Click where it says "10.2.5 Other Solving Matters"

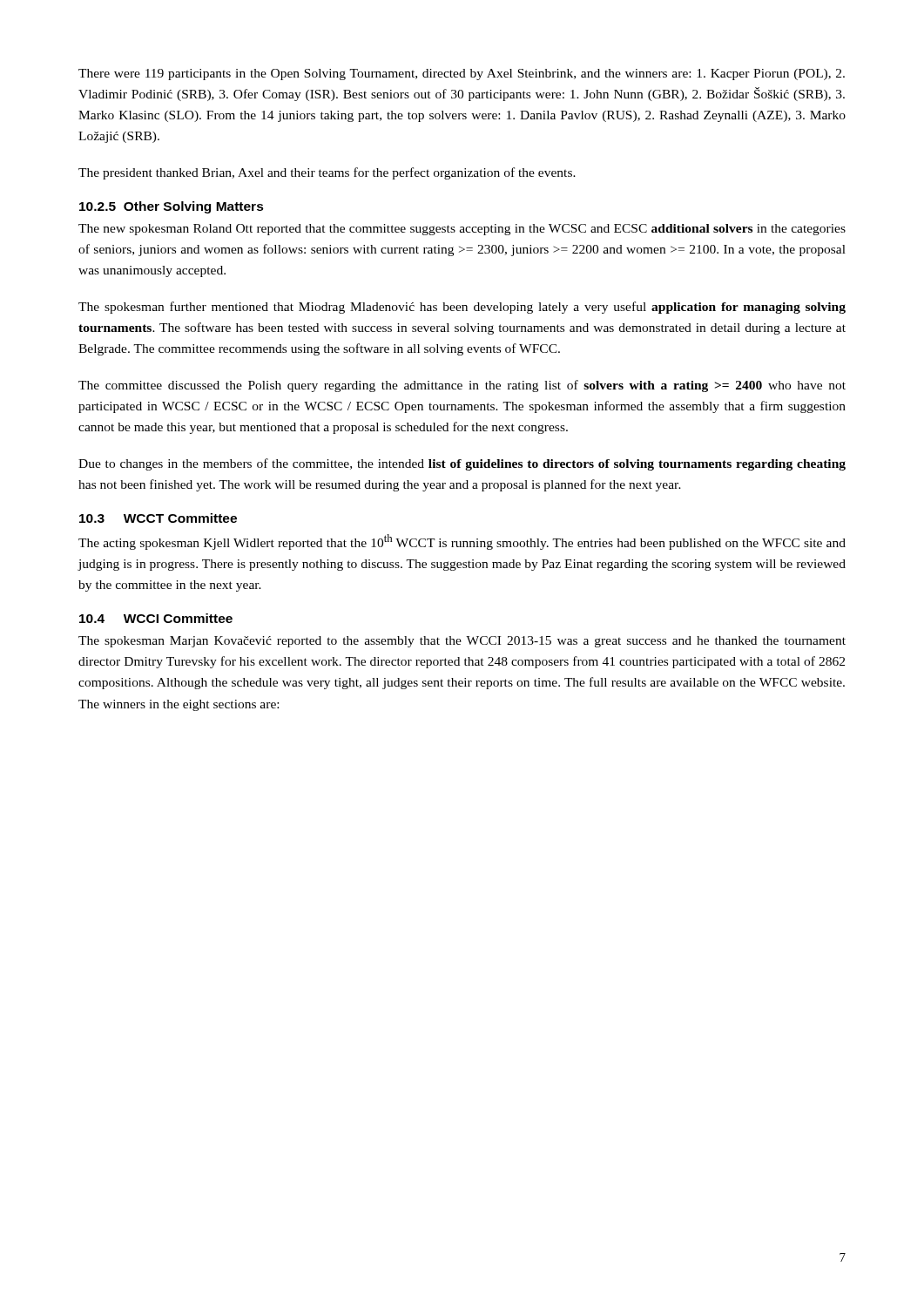(x=171, y=206)
